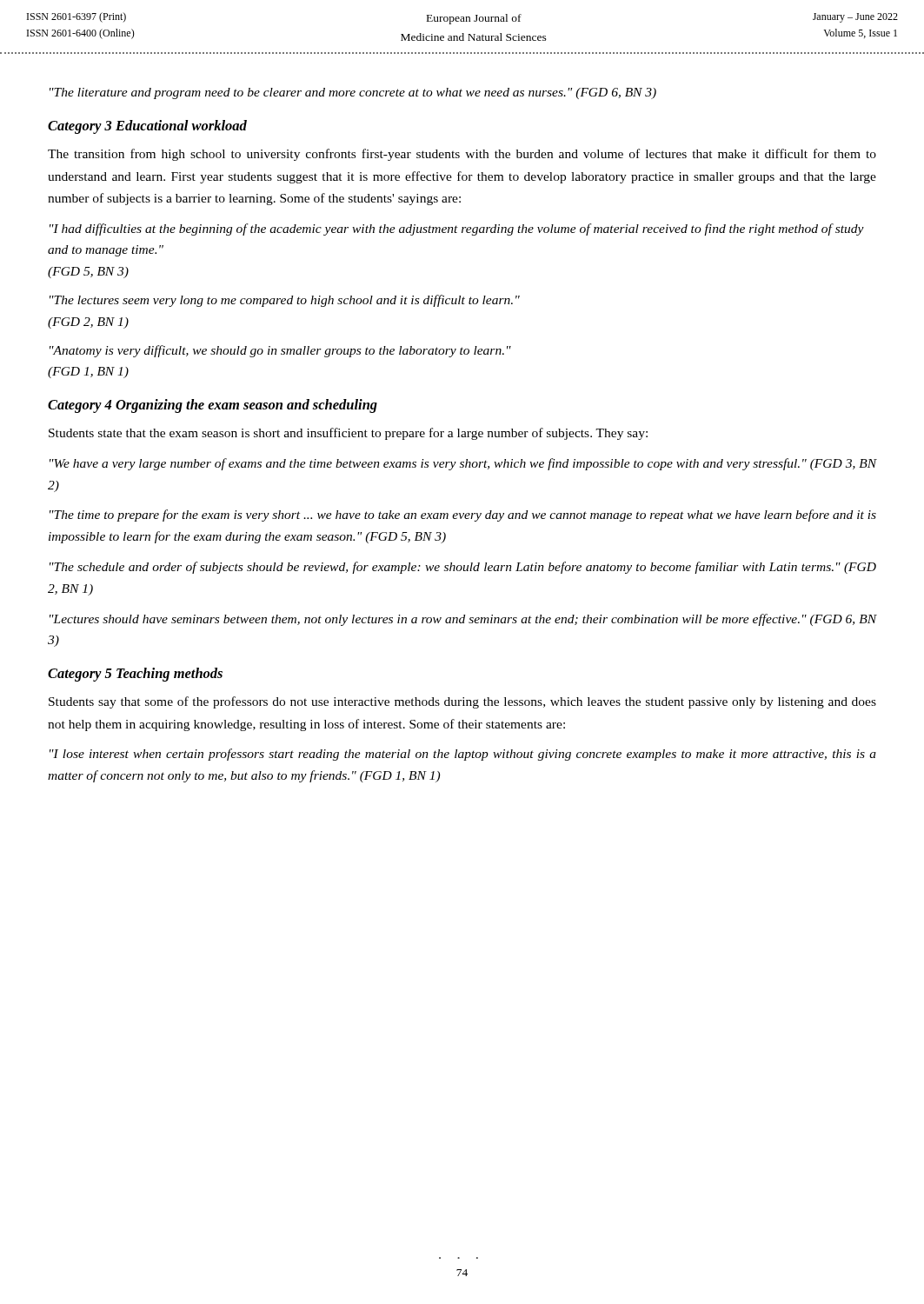Select the region starting ""The literature and program"

pos(352,92)
